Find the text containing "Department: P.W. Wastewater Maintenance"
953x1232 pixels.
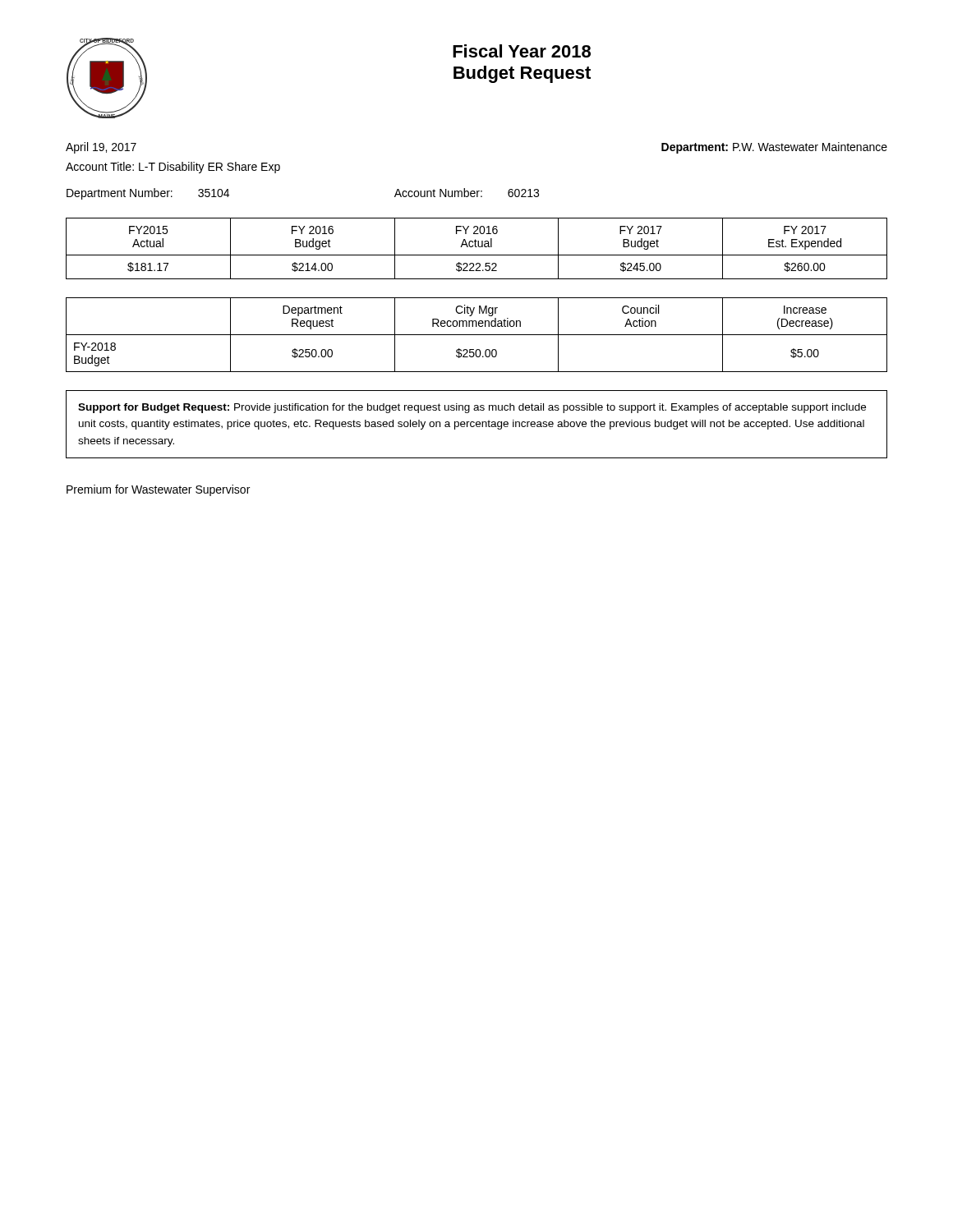774,147
